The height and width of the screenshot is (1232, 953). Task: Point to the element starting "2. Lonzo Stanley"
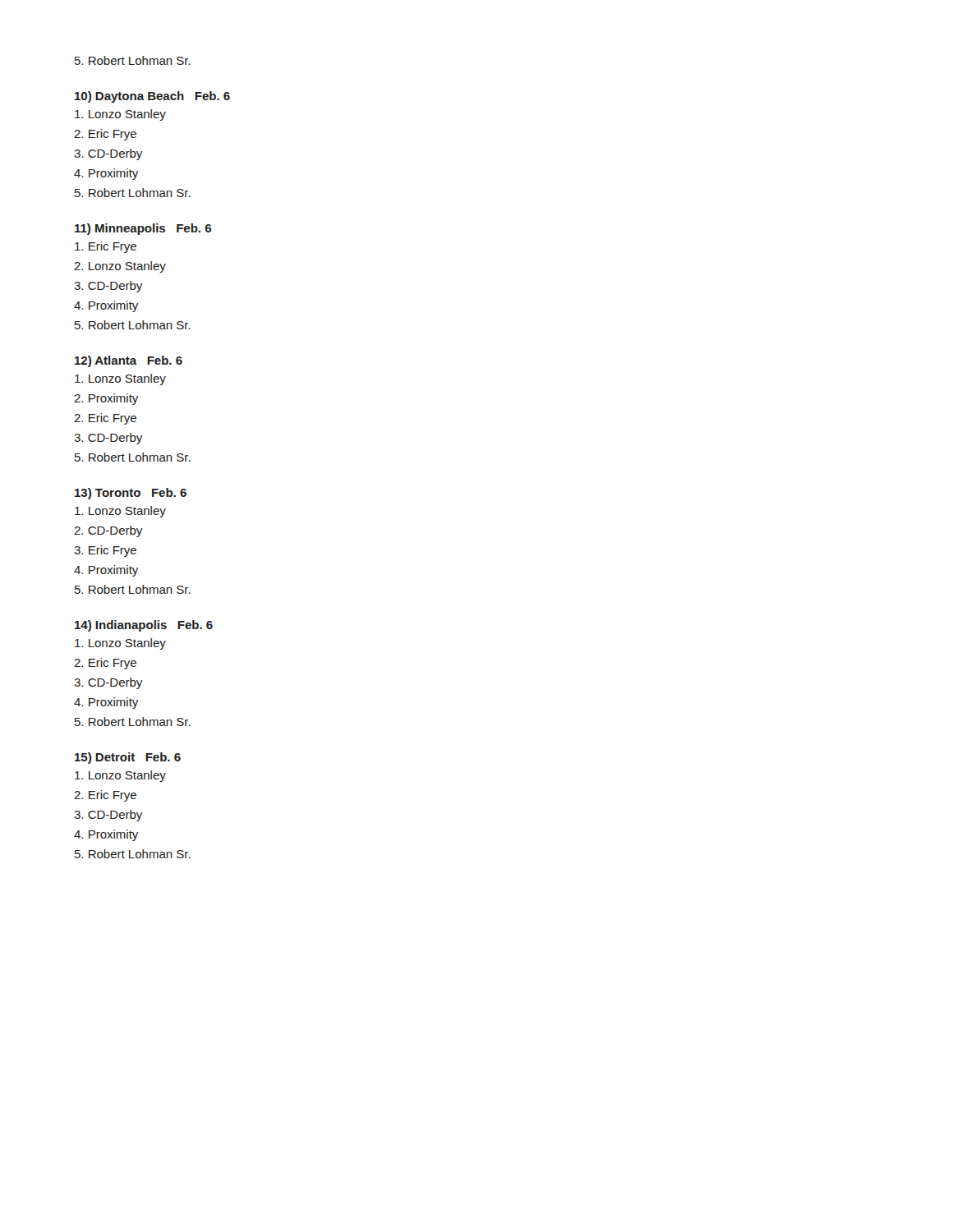tap(120, 266)
